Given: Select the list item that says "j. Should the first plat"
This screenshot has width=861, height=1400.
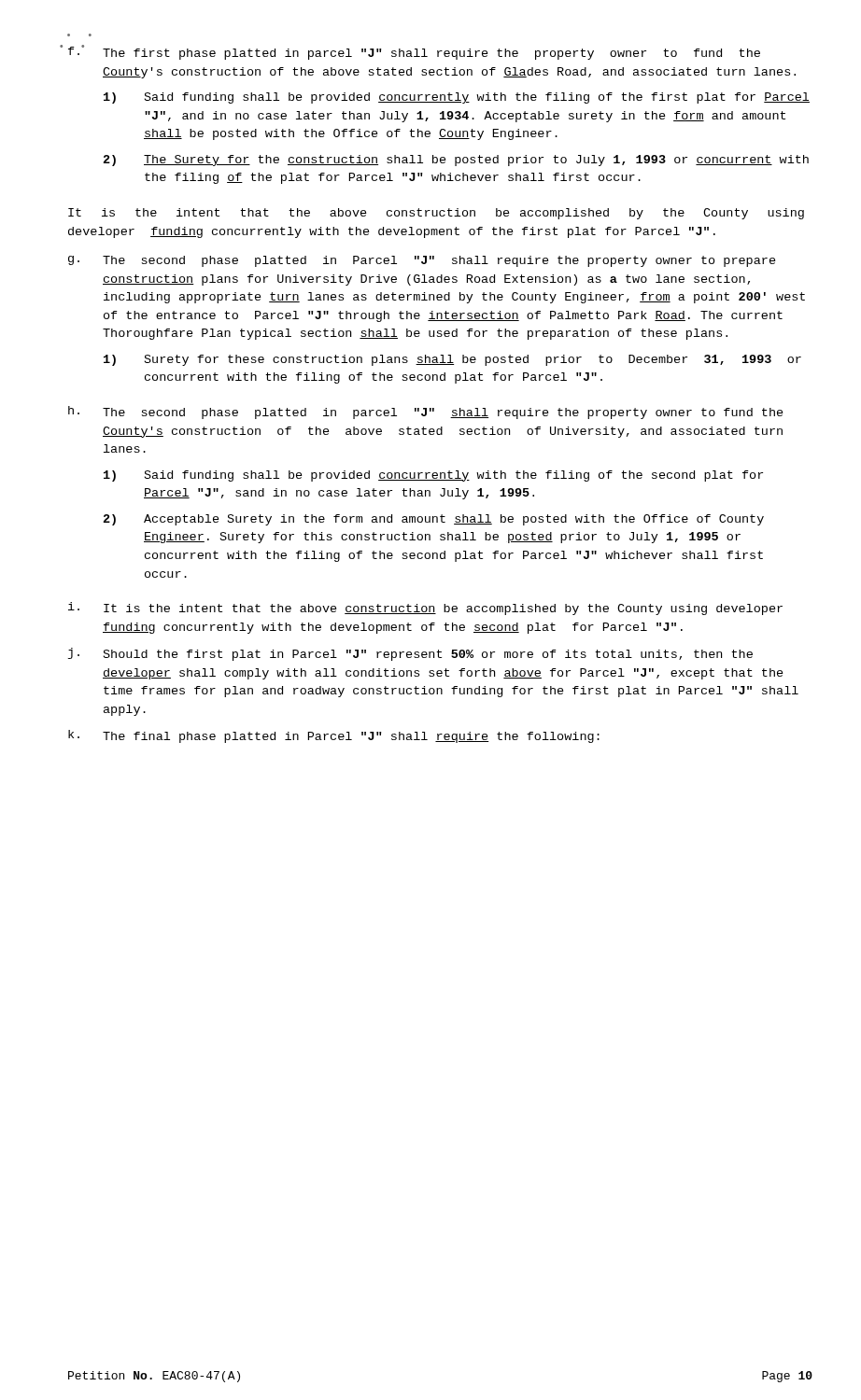Looking at the screenshot, I should (440, 683).
